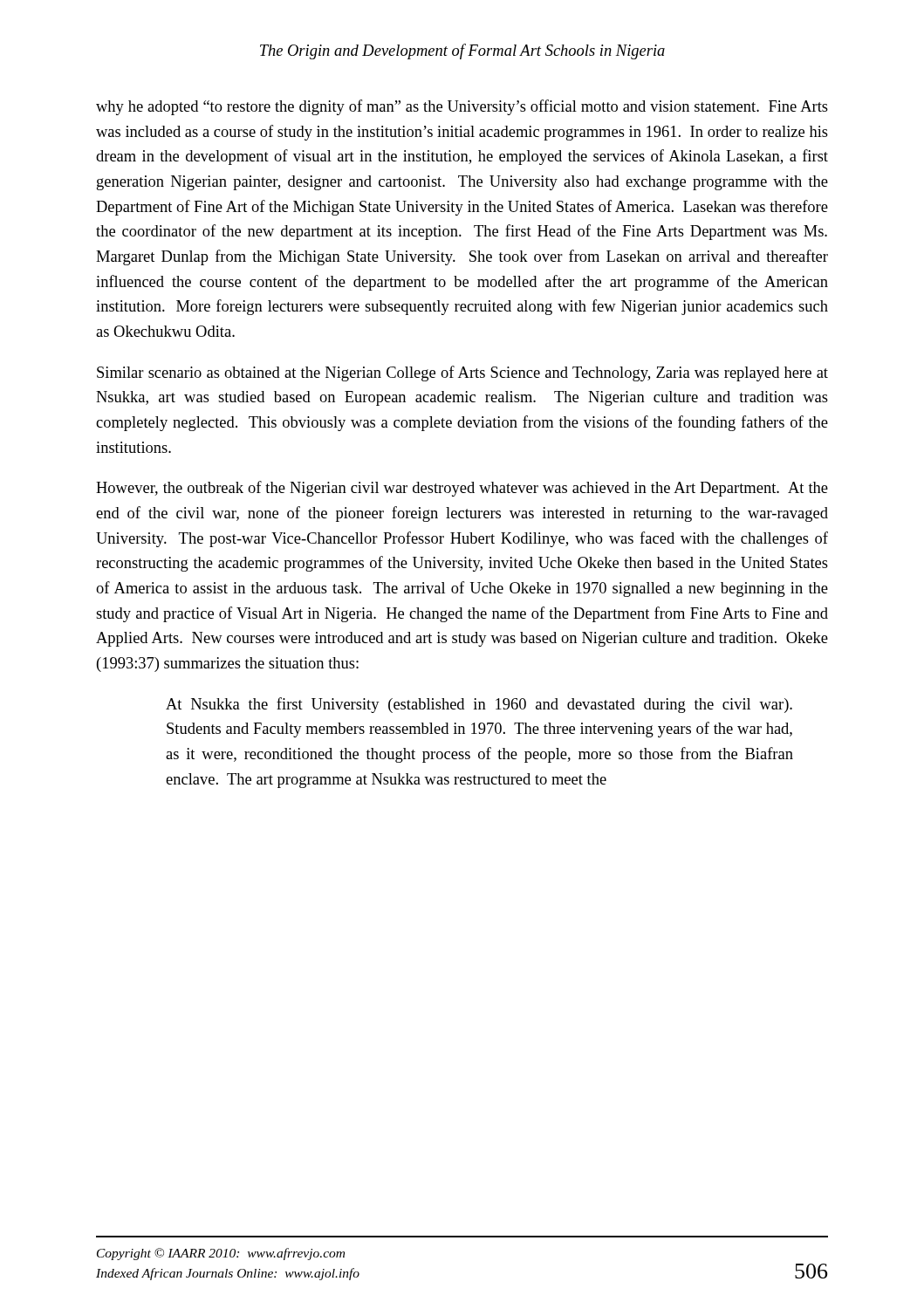Click on the text starting "why he adopted “to"

click(462, 219)
